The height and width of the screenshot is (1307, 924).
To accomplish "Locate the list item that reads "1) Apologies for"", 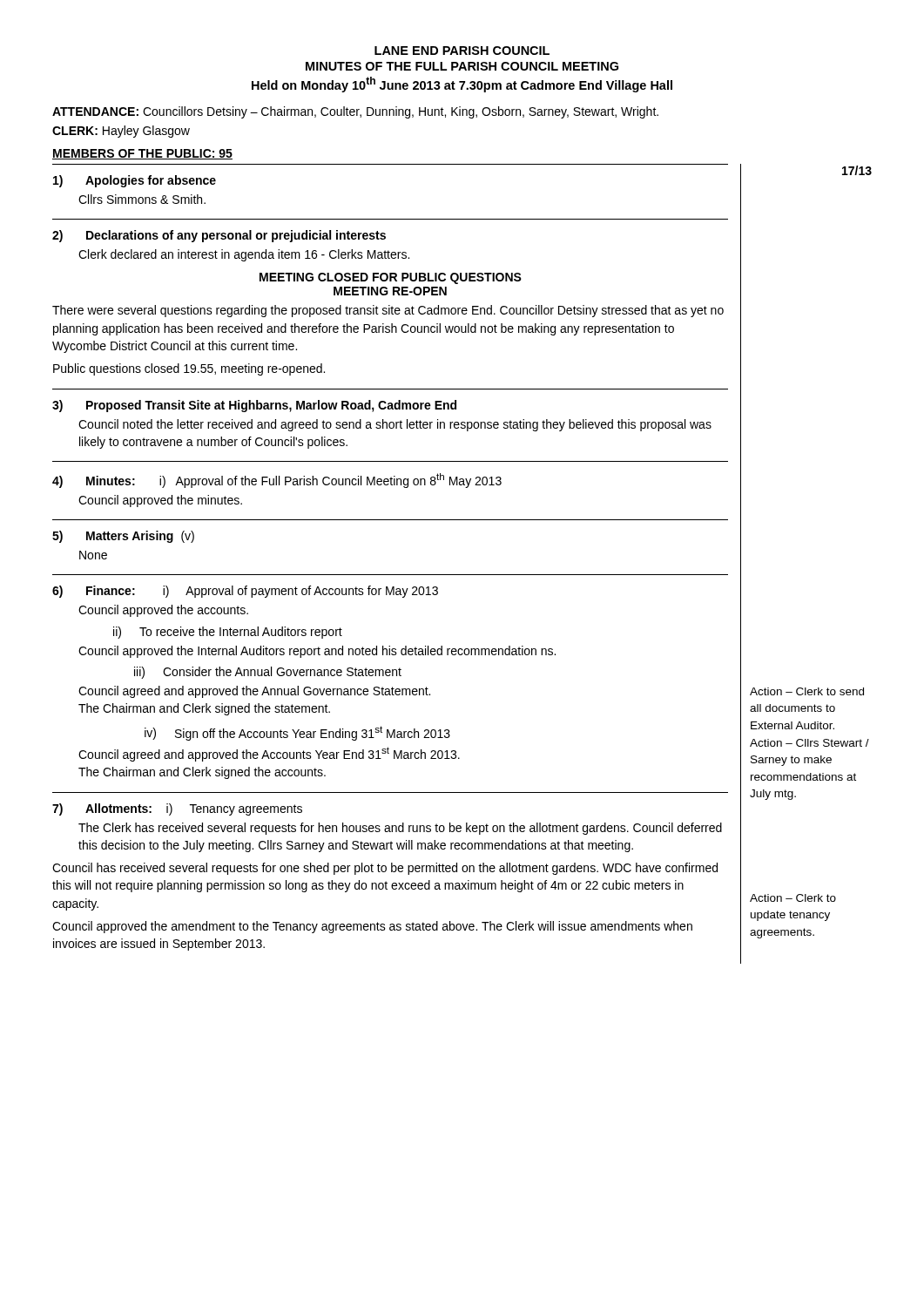I will (135, 181).
